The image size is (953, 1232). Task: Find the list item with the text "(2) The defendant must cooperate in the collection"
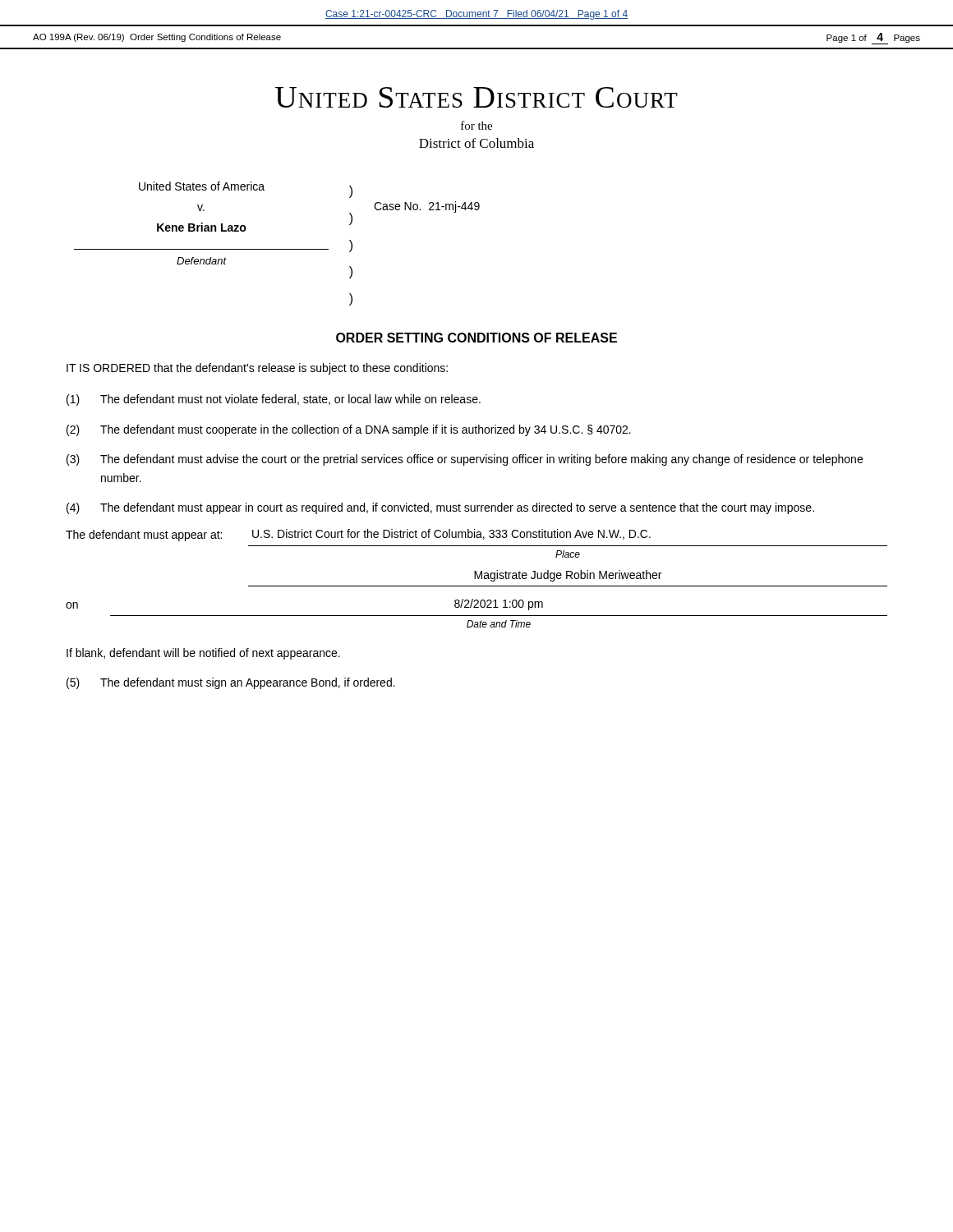(349, 430)
